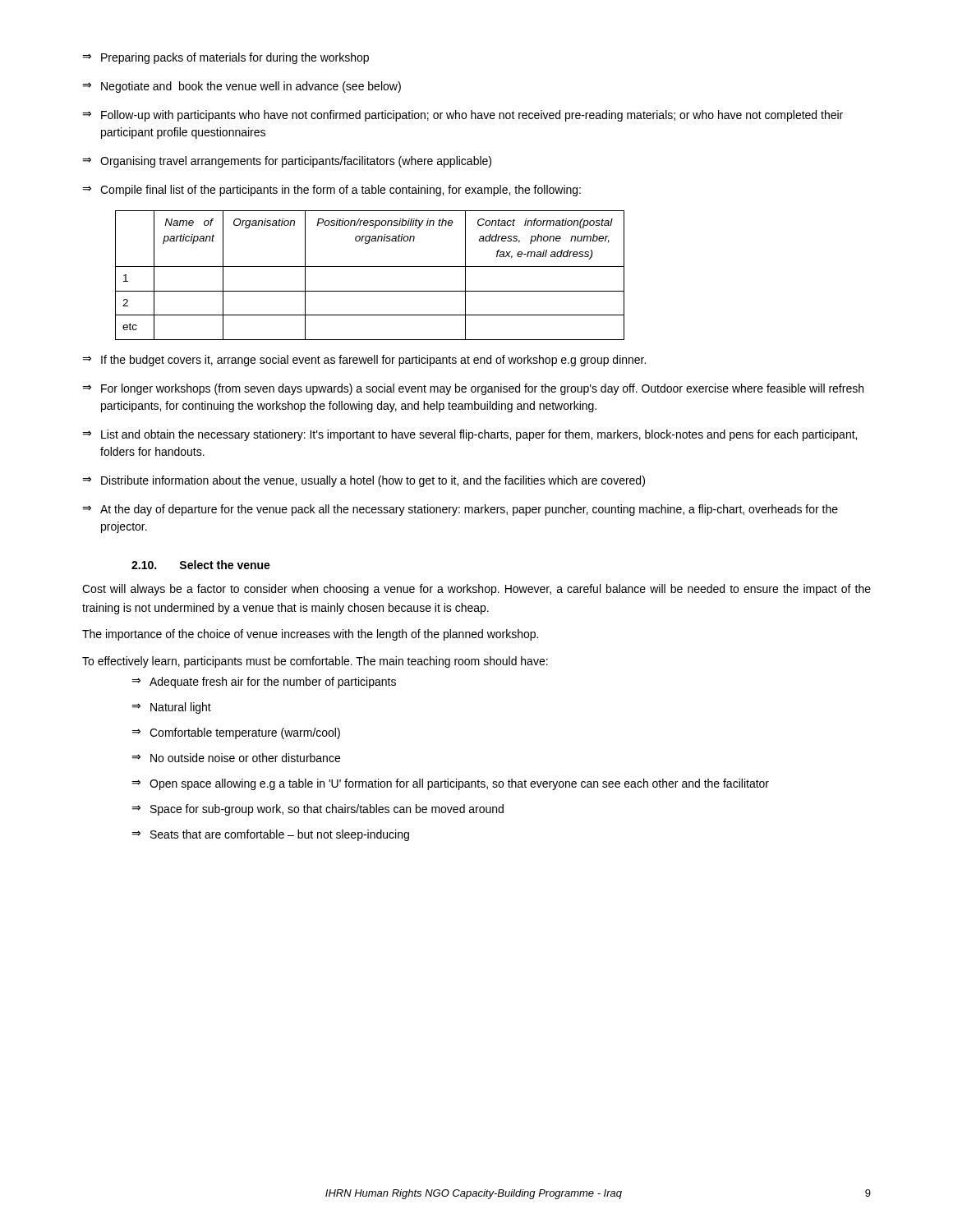Click on the table containing "Contact information(postal address, phone"

point(476,275)
